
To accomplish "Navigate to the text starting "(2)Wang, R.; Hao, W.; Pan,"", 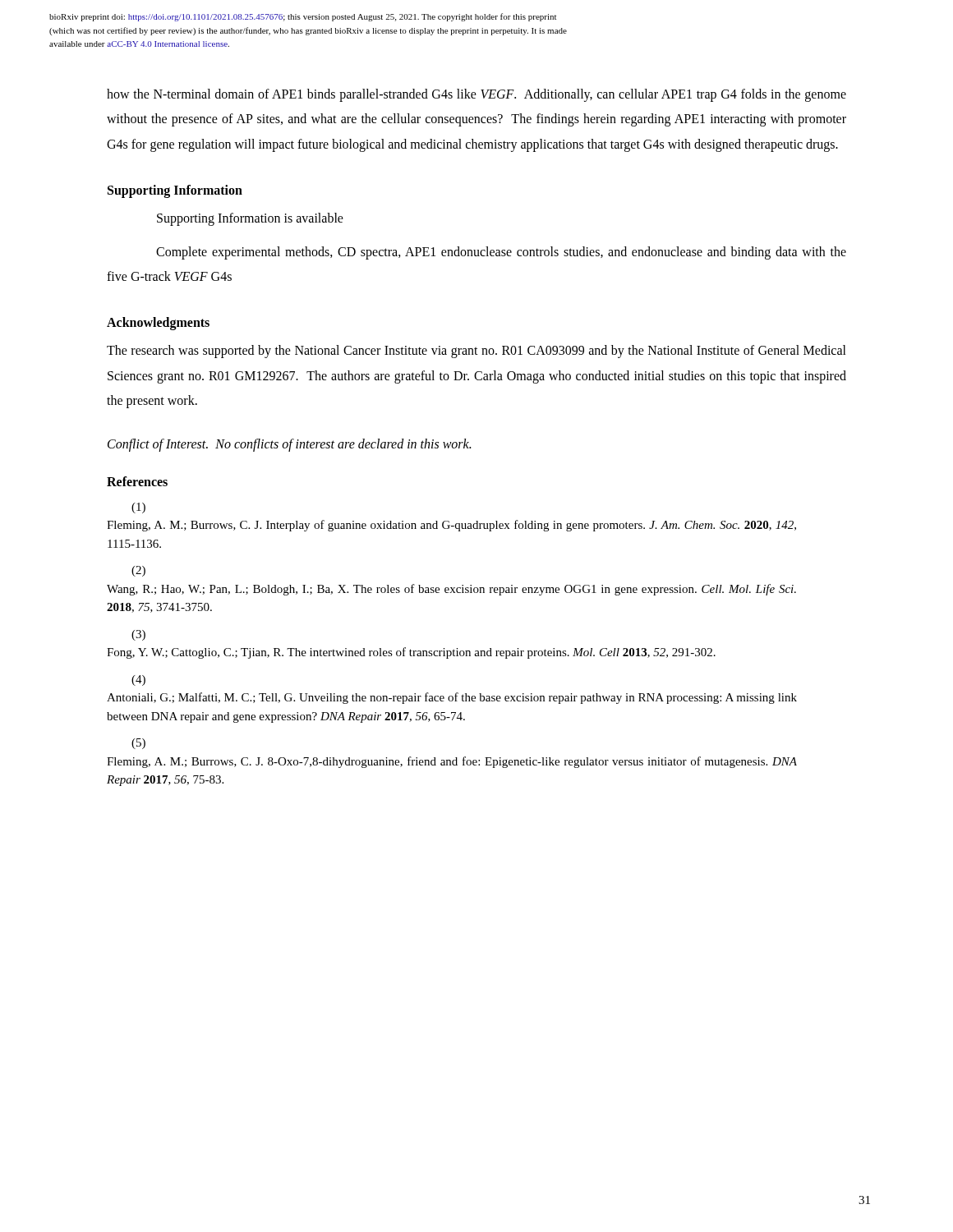I will pyautogui.click(x=452, y=589).
